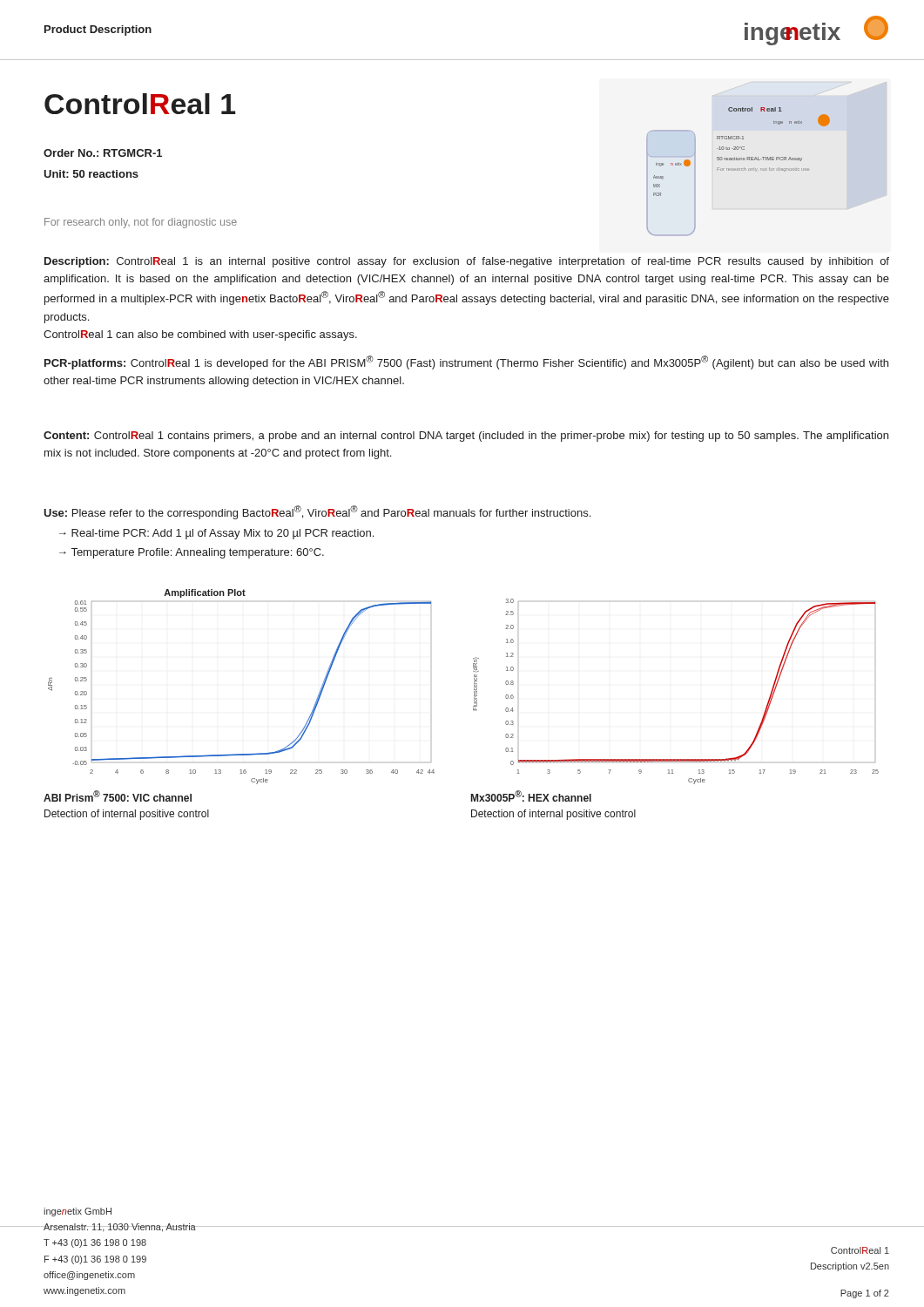
Task: Select the caption with the text "Mx3005P®: HEX channel Detection"
Action: point(553,805)
